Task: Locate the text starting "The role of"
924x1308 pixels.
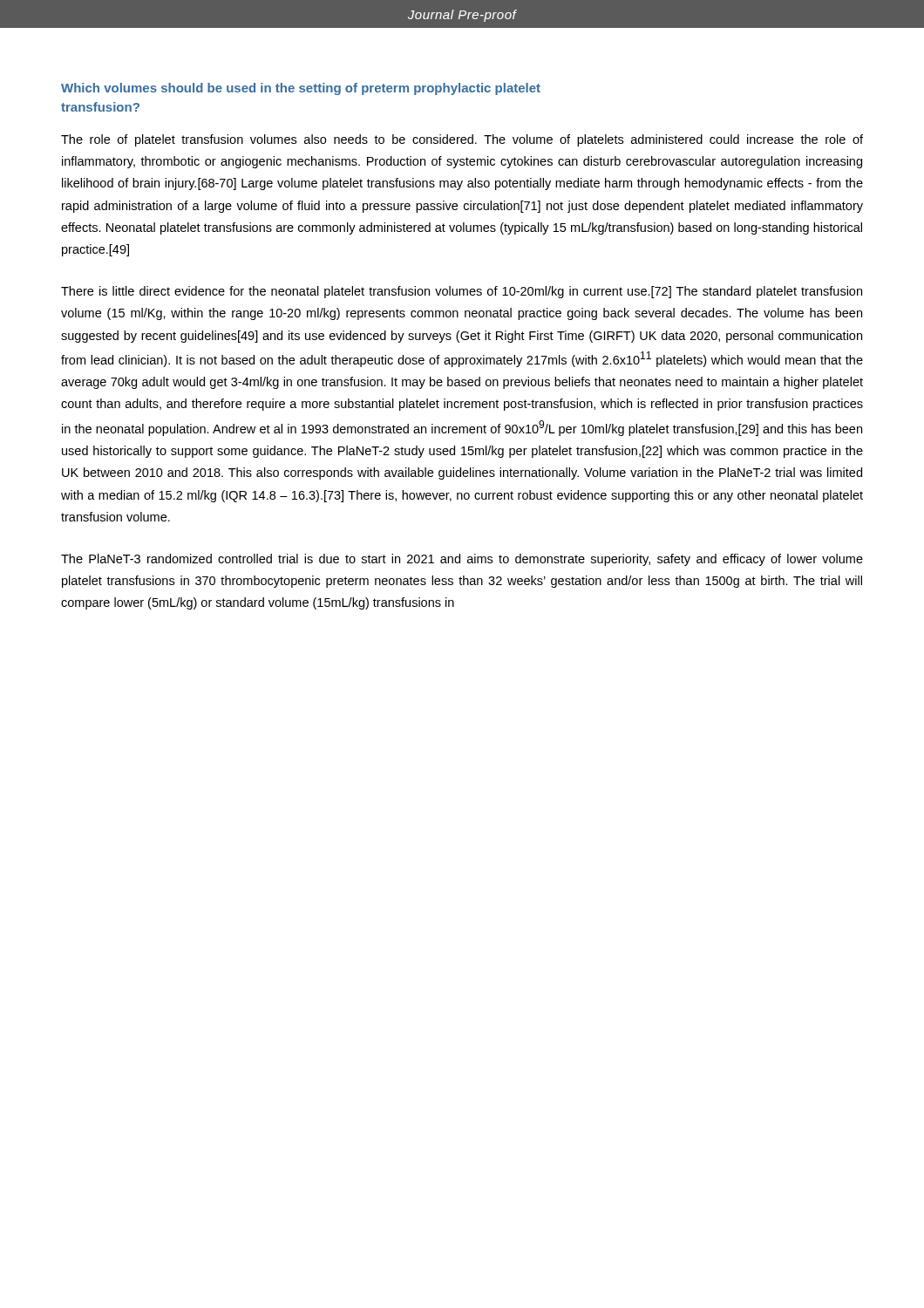Action: point(462,194)
